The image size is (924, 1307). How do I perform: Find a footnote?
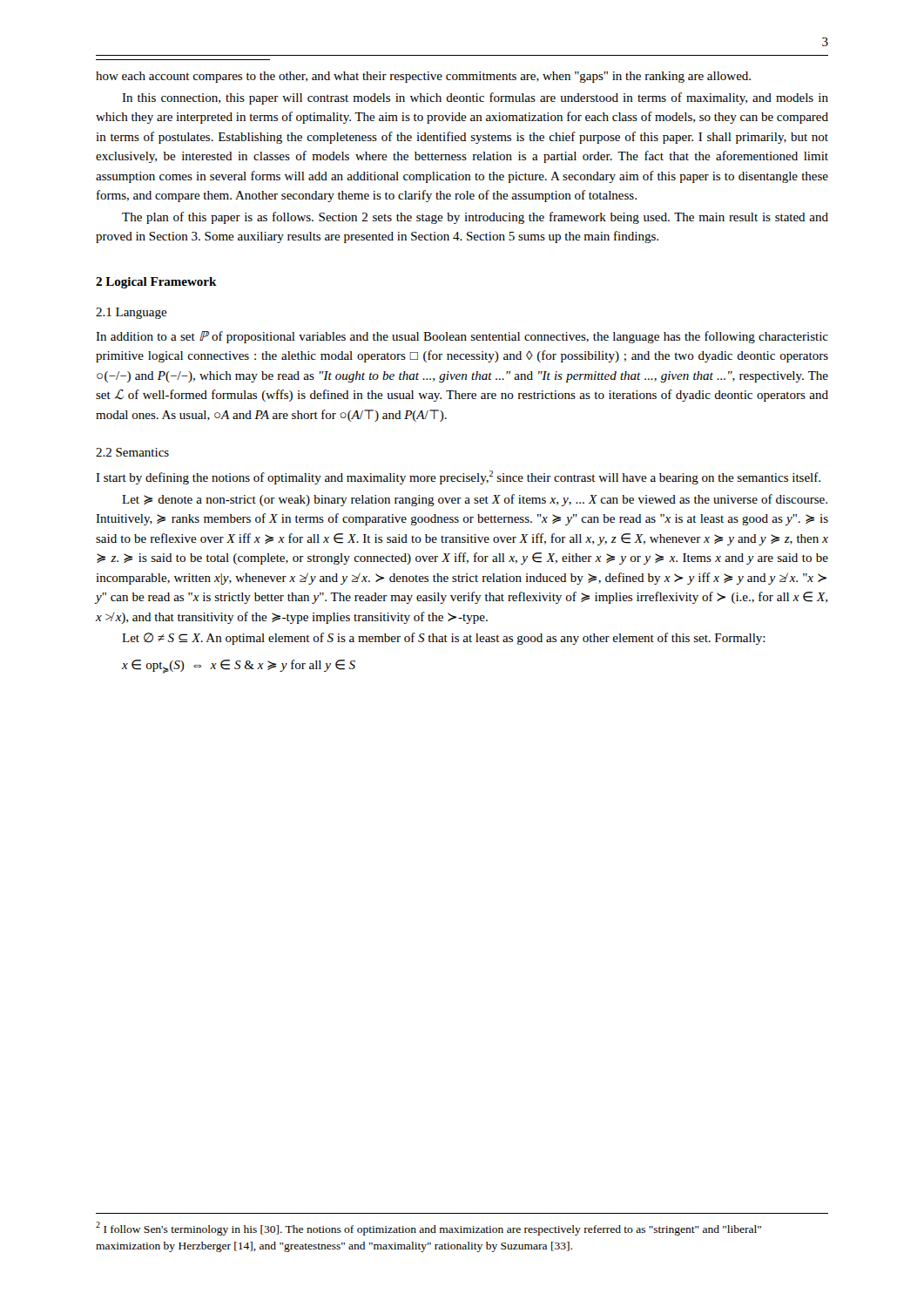[429, 1236]
